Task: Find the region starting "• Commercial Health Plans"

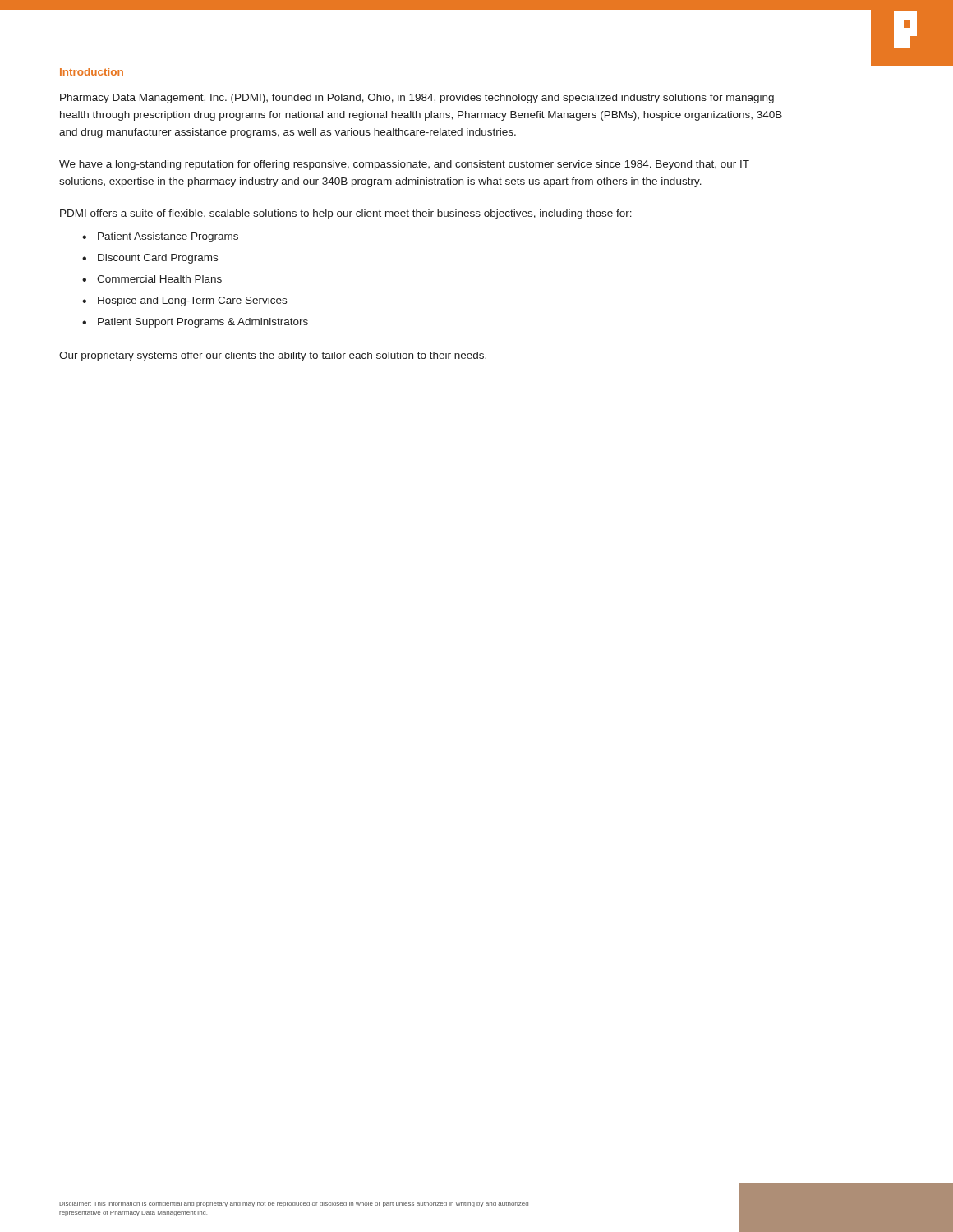Action: click(152, 279)
